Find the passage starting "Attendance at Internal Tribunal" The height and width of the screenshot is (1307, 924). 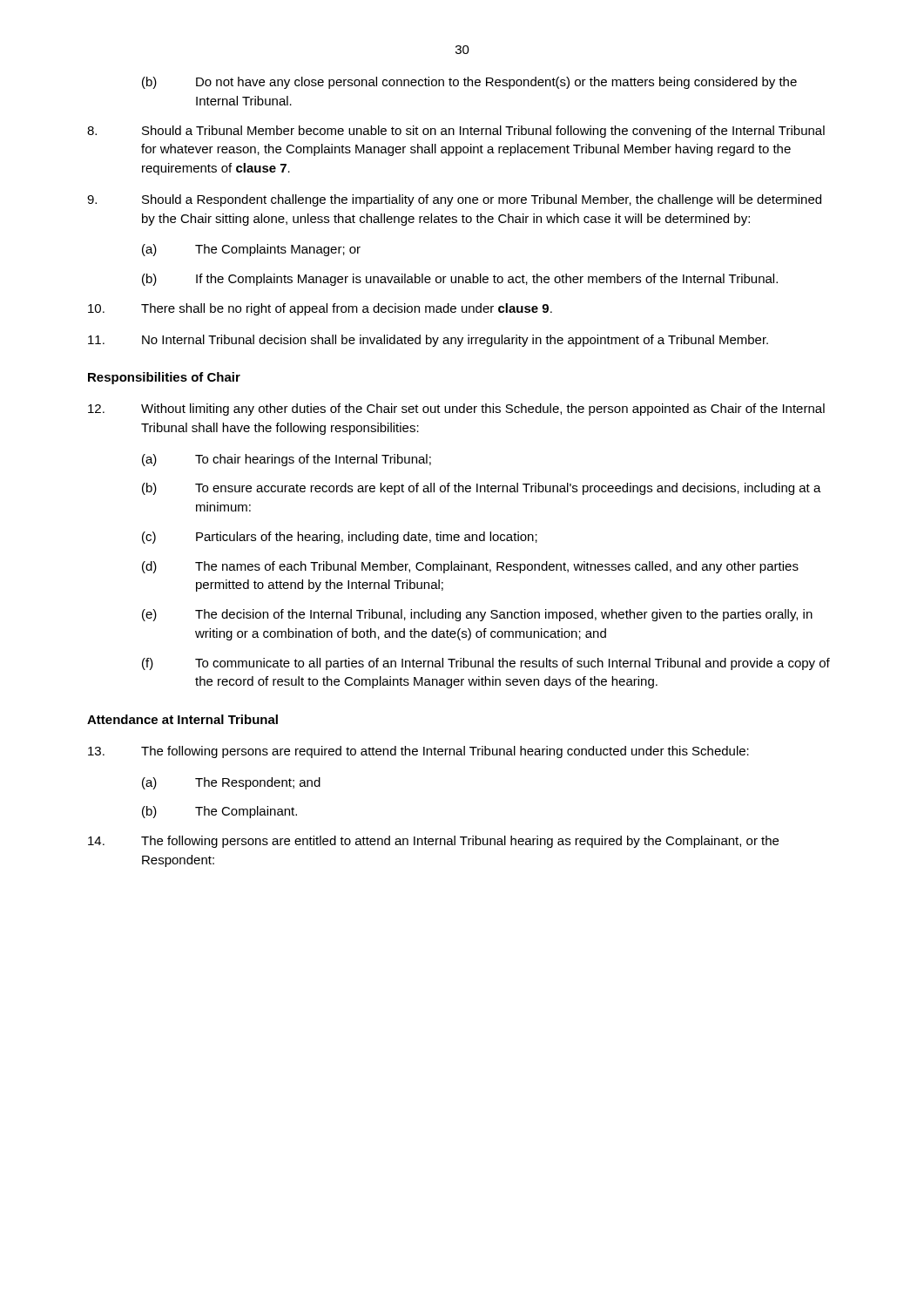(x=183, y=719)
